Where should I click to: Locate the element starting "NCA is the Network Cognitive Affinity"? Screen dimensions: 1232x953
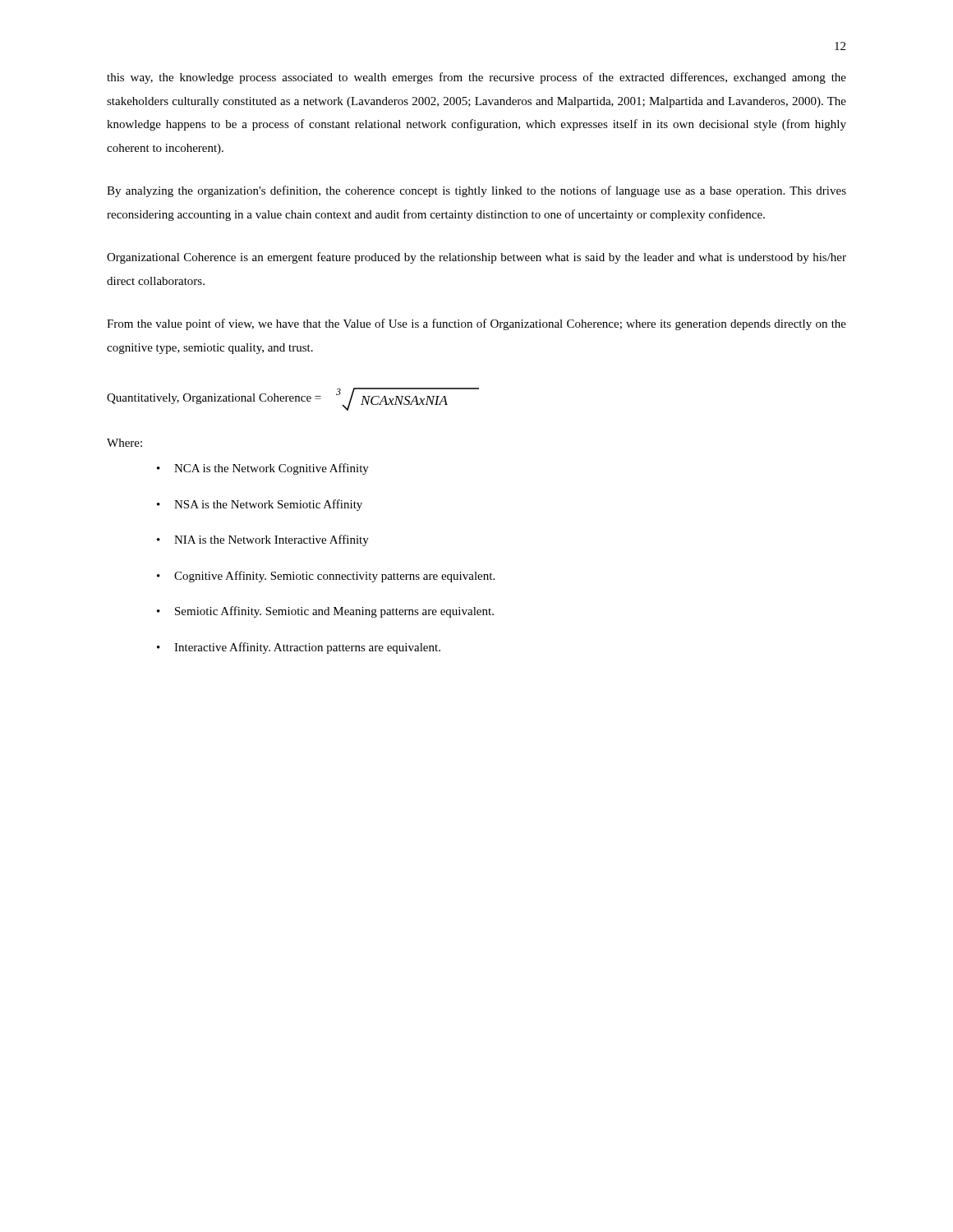(271, 468)
